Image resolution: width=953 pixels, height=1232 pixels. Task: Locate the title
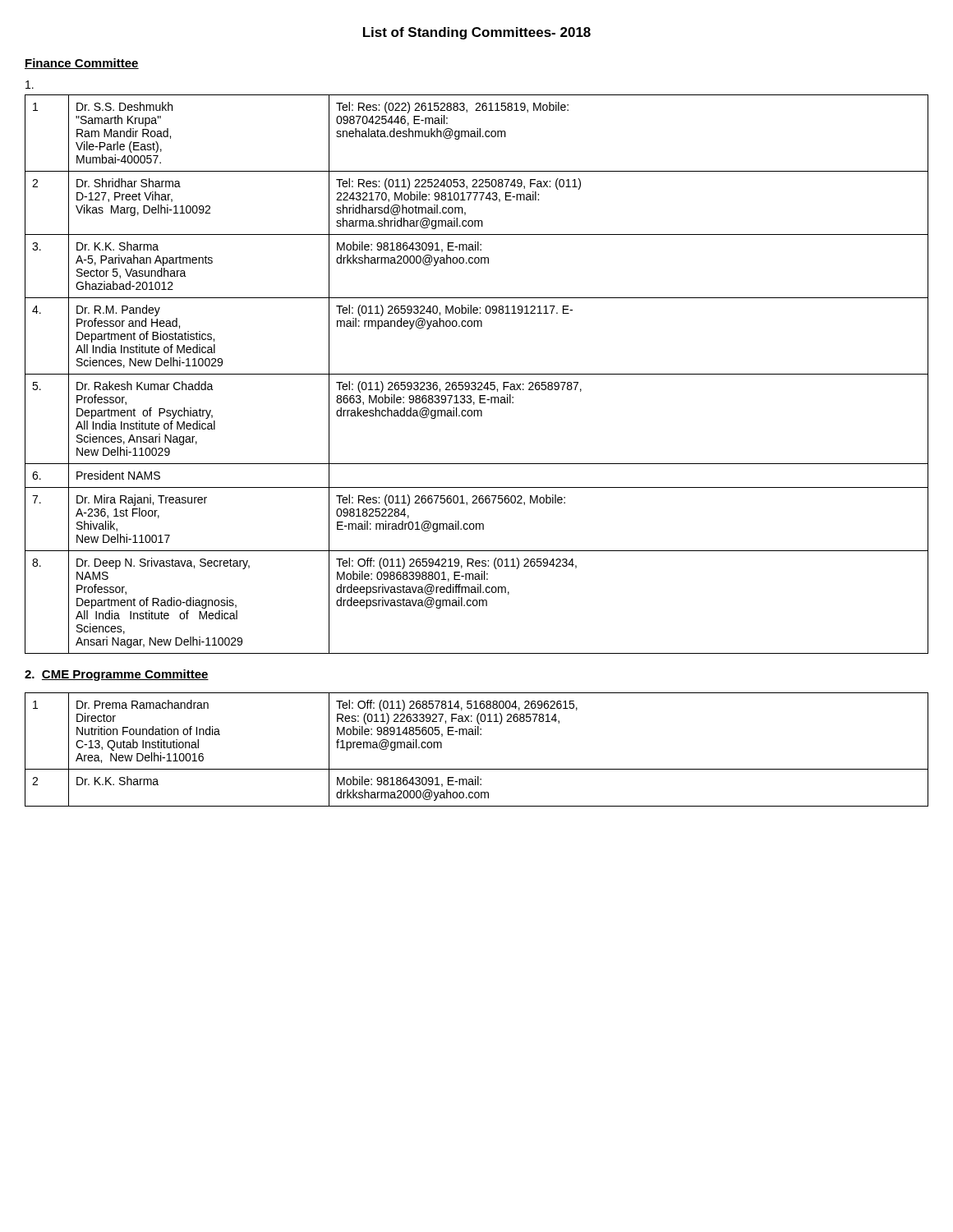(476, 32)
